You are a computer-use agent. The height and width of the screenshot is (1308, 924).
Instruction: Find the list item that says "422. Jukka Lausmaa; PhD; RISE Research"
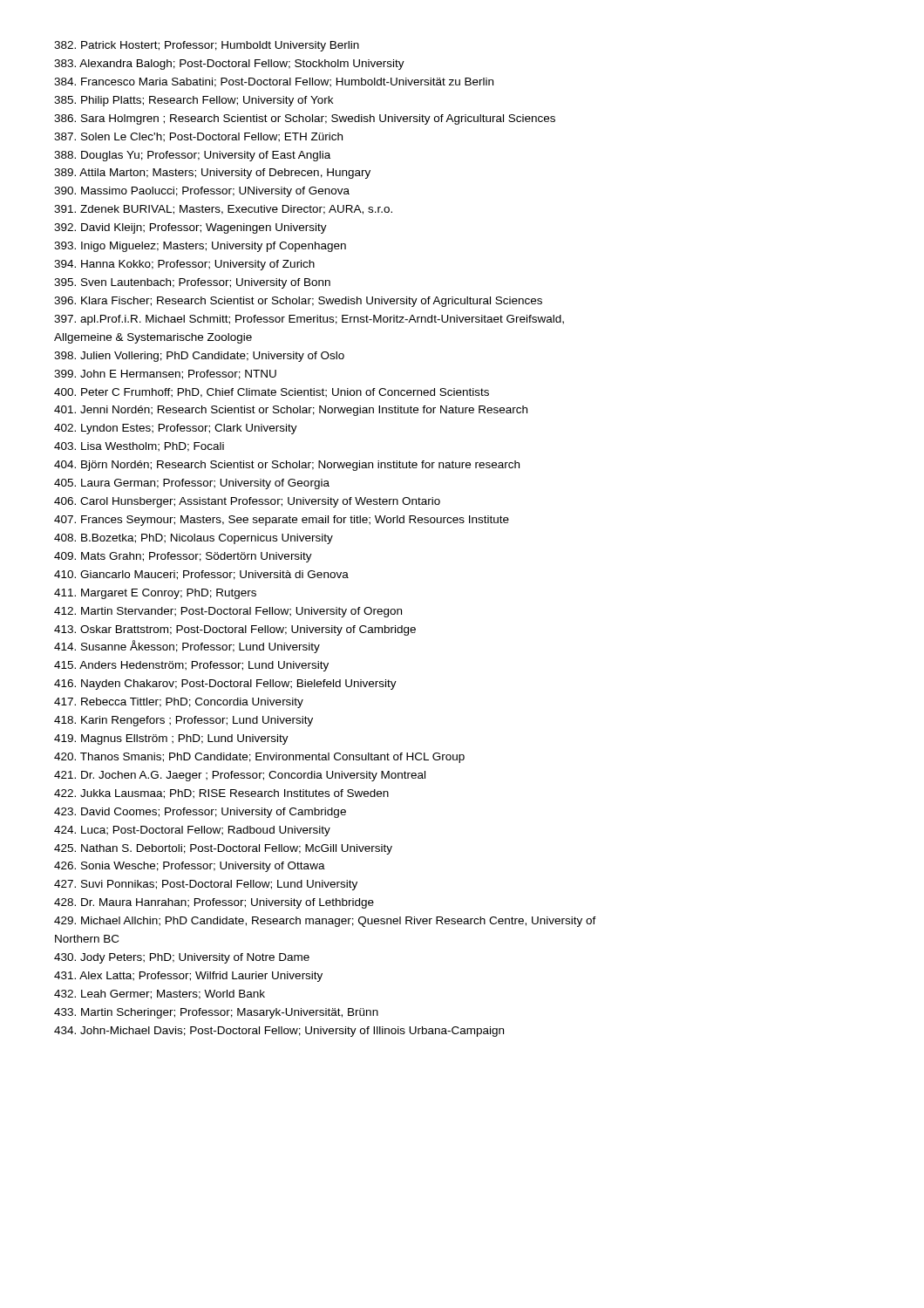click(x=221, y=793)
